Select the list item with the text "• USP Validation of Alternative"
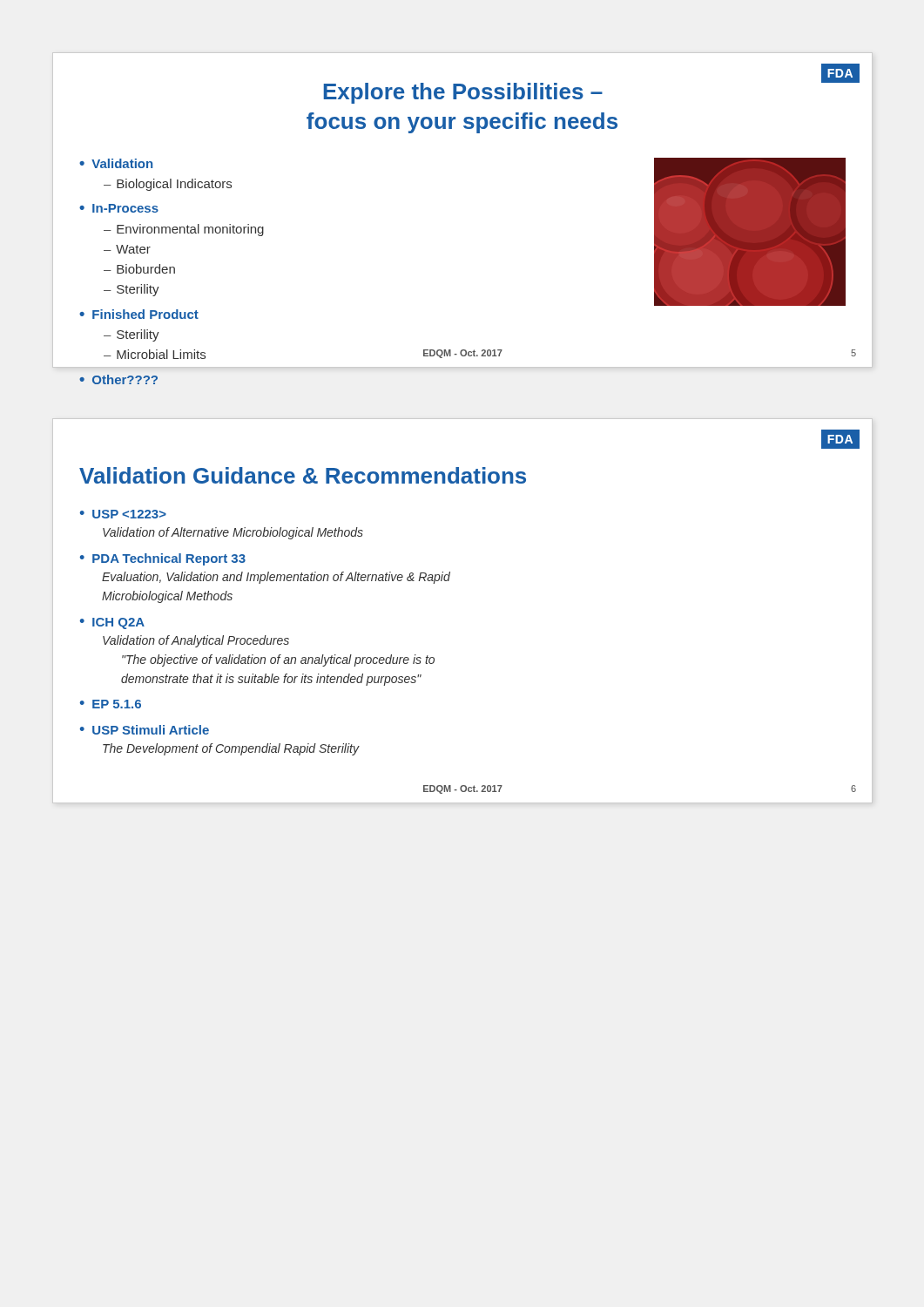This screenshot has height=1307, width=924. point(123,514)
